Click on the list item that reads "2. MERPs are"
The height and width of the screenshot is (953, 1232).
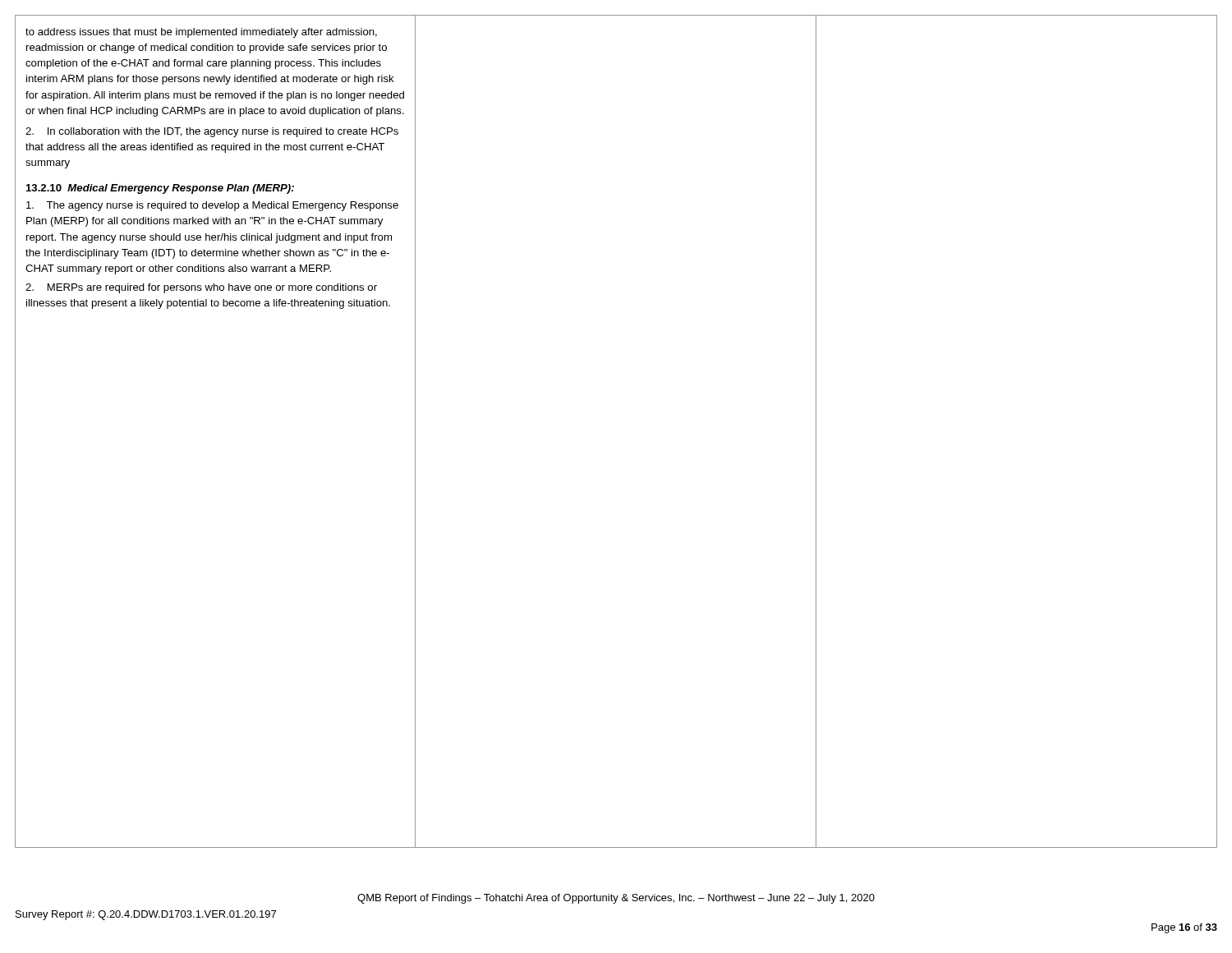pos(208,295)
